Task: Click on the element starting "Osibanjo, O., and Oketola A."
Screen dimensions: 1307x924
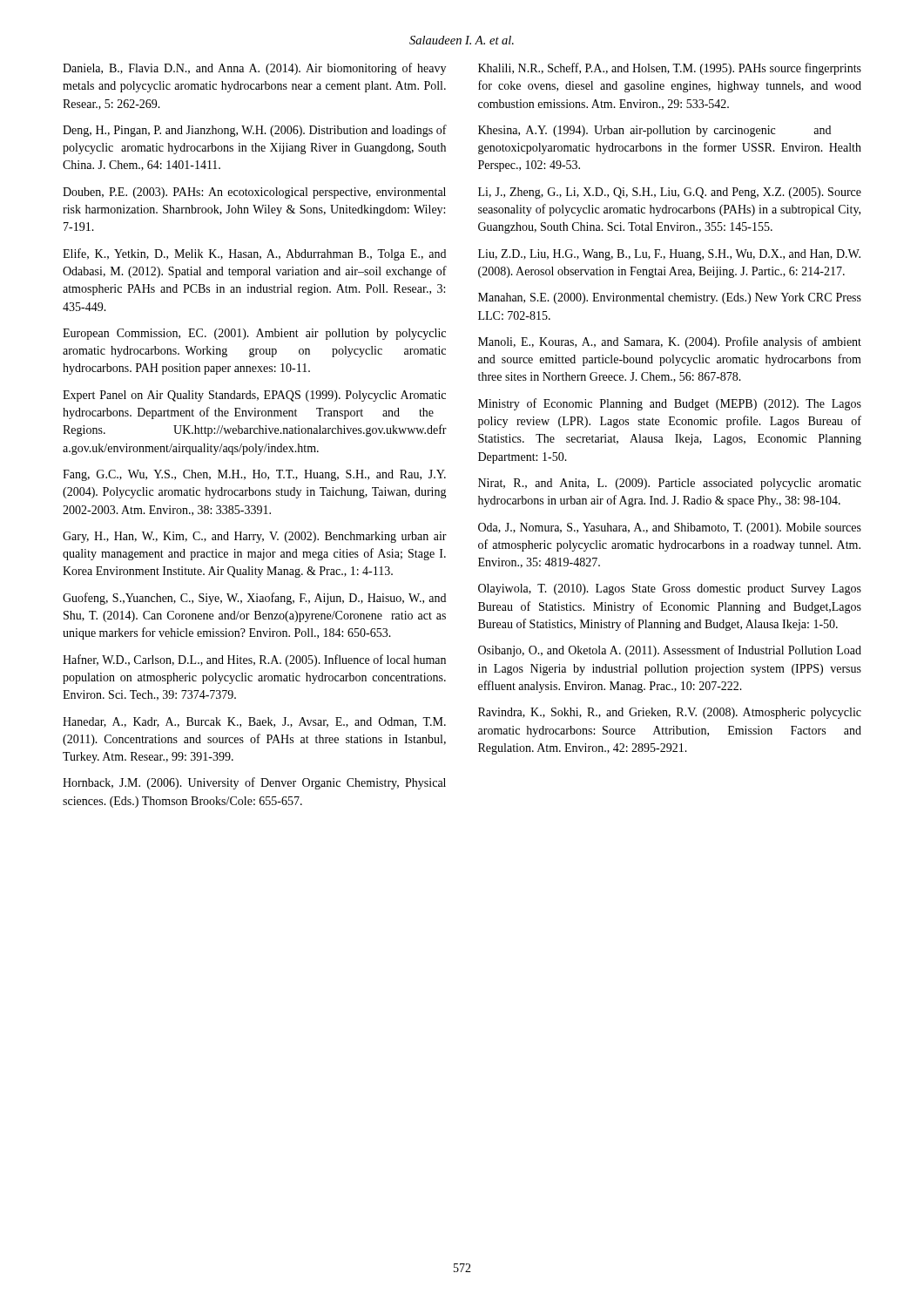Action: [669, 668]
